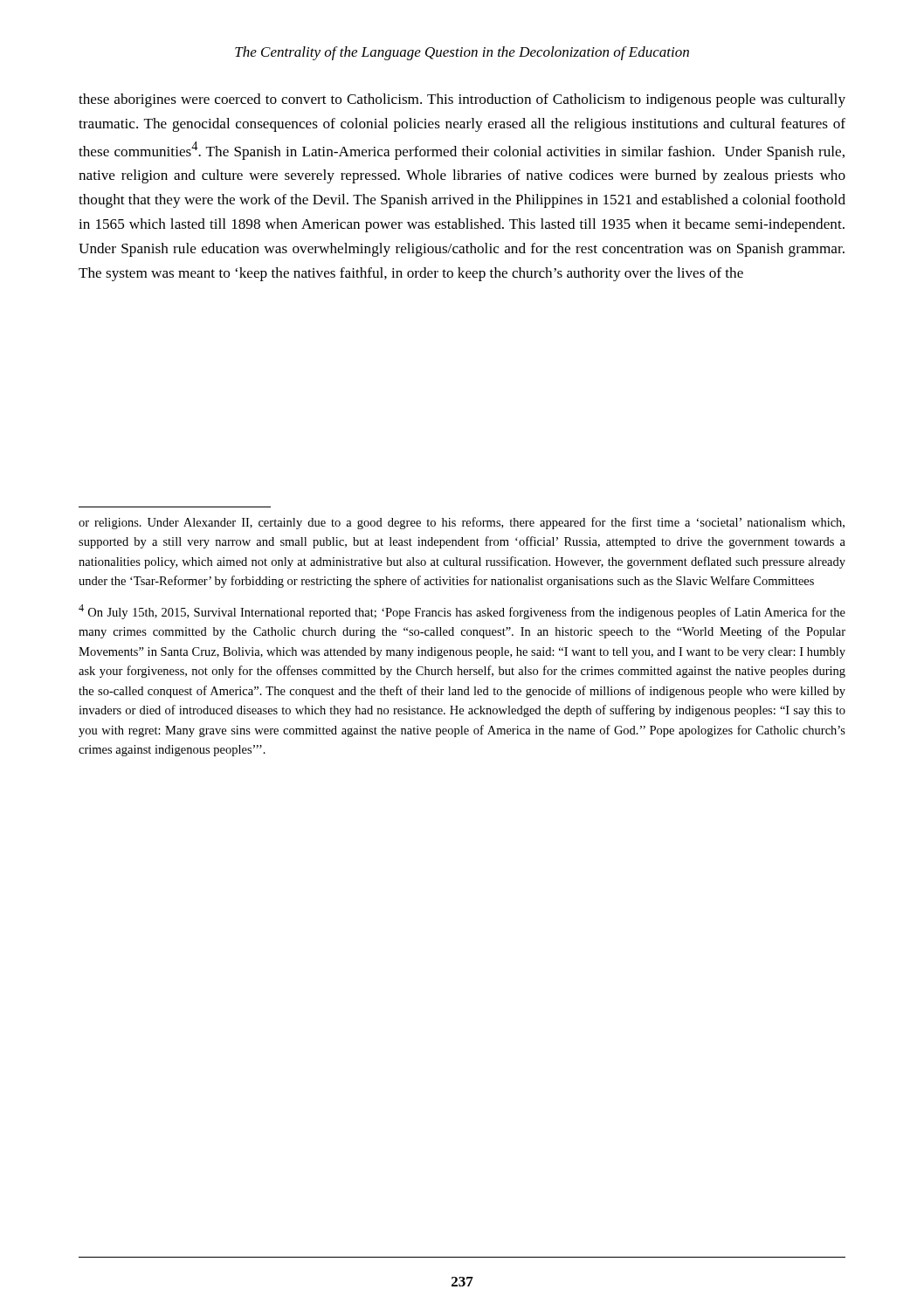Image resolution: width=924 pixels, height=1310 pixels.
Task: Select the footnote with the text "or religions. Under Alexander II, certainly"
Action: point(462,552)
